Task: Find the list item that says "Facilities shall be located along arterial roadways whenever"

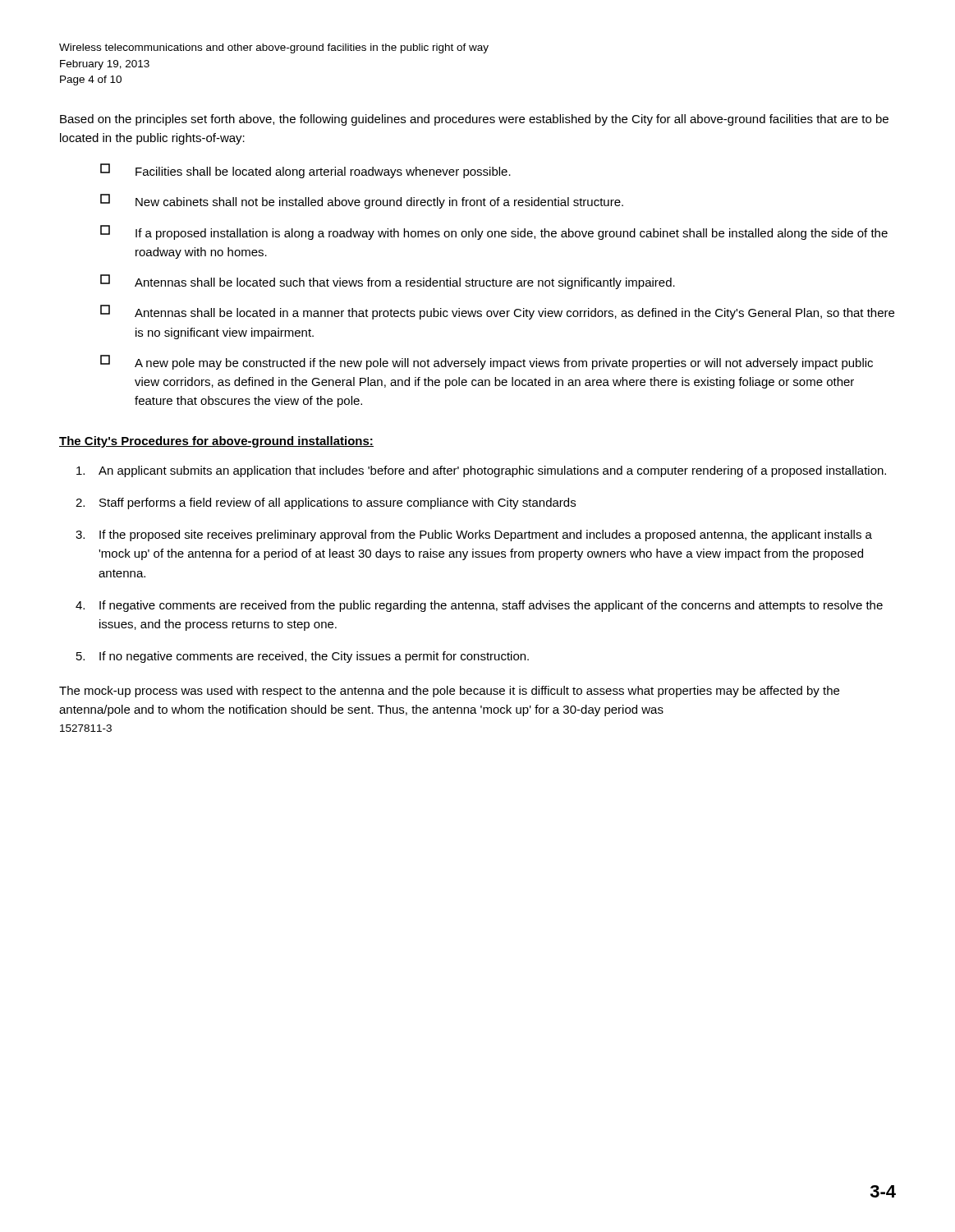Action: coord(498,172)
